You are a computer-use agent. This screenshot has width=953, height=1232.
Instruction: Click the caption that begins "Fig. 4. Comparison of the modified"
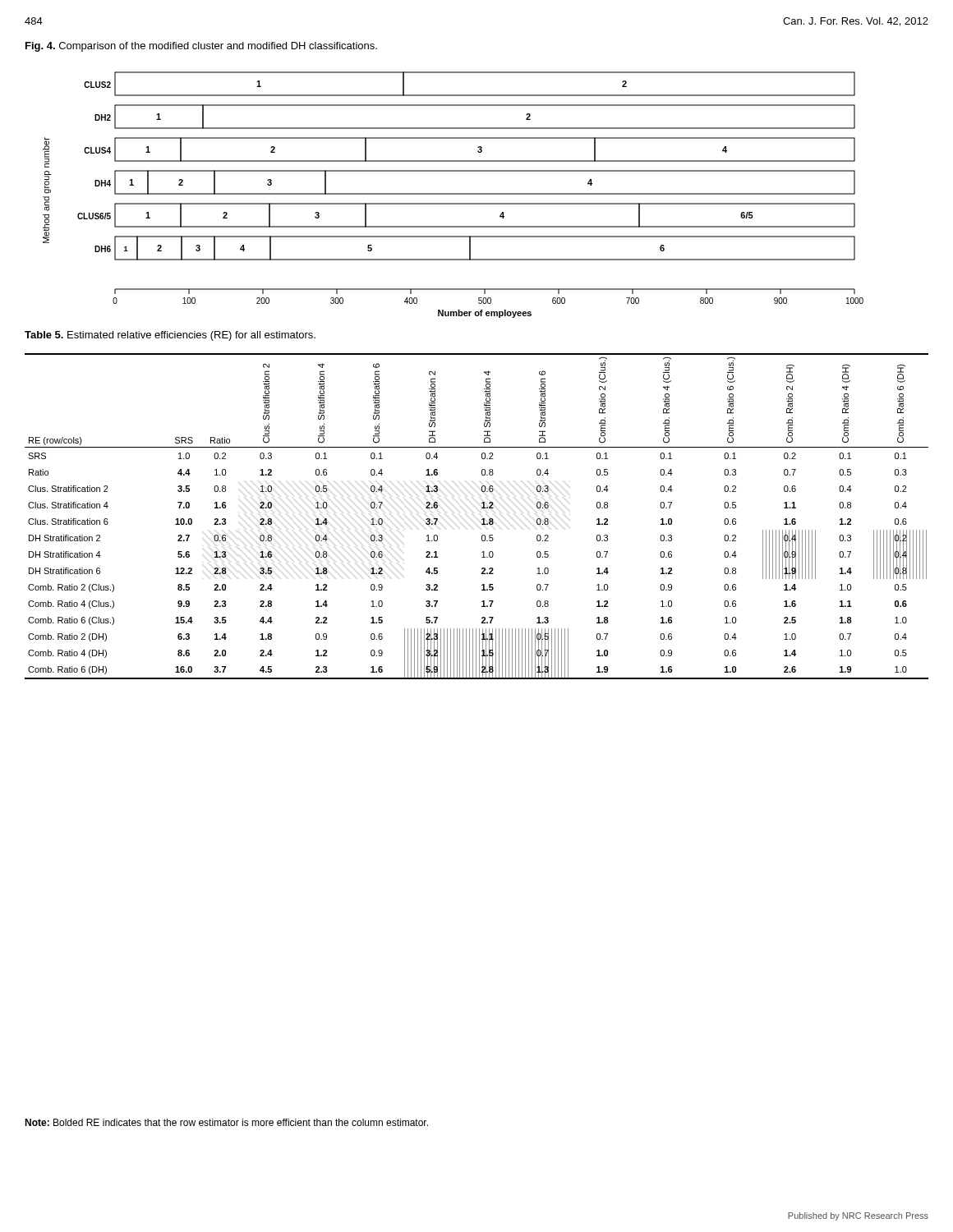[x=201, y=46]
